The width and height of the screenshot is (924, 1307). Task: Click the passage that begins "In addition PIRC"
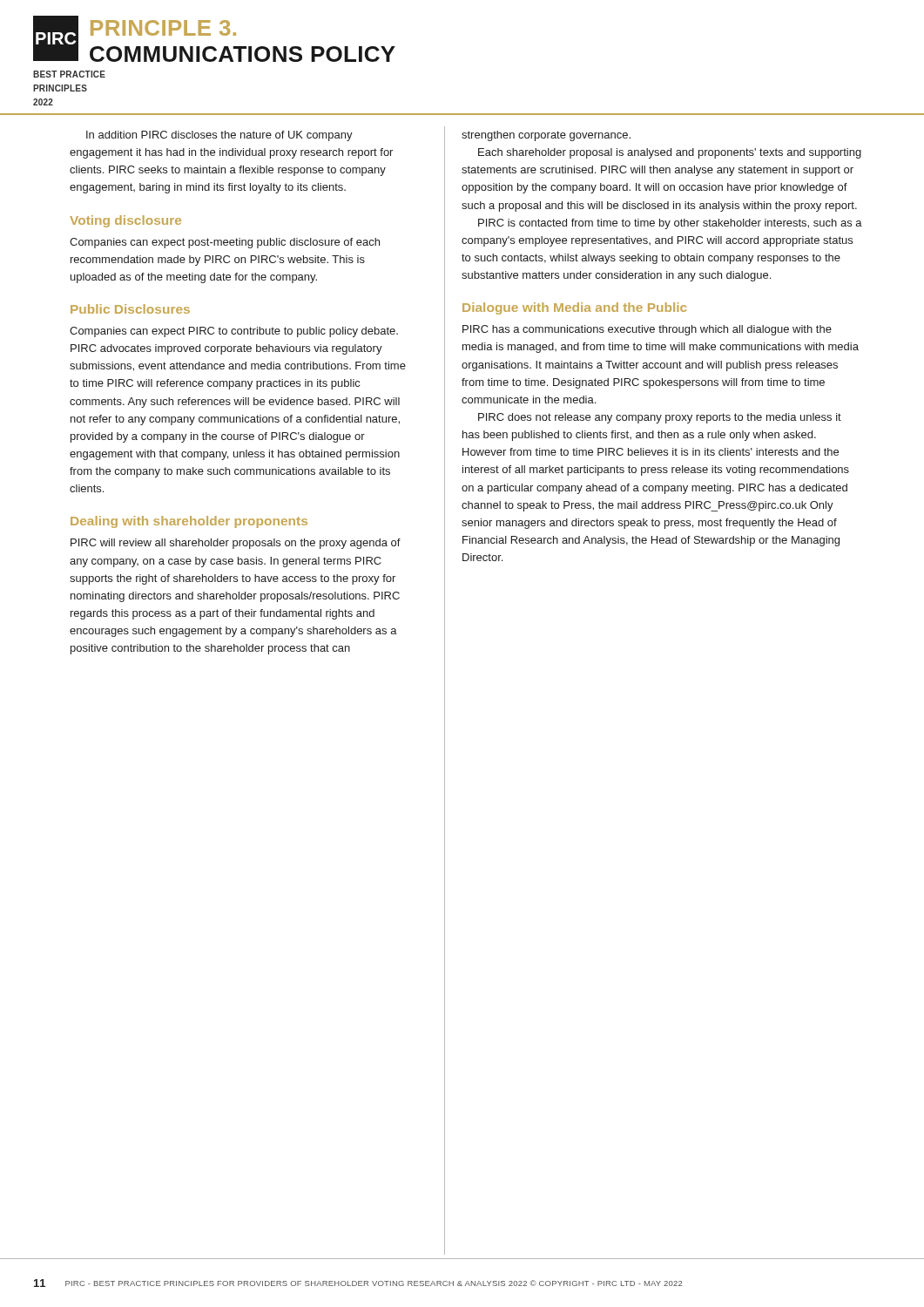click(x=240, y=161)
